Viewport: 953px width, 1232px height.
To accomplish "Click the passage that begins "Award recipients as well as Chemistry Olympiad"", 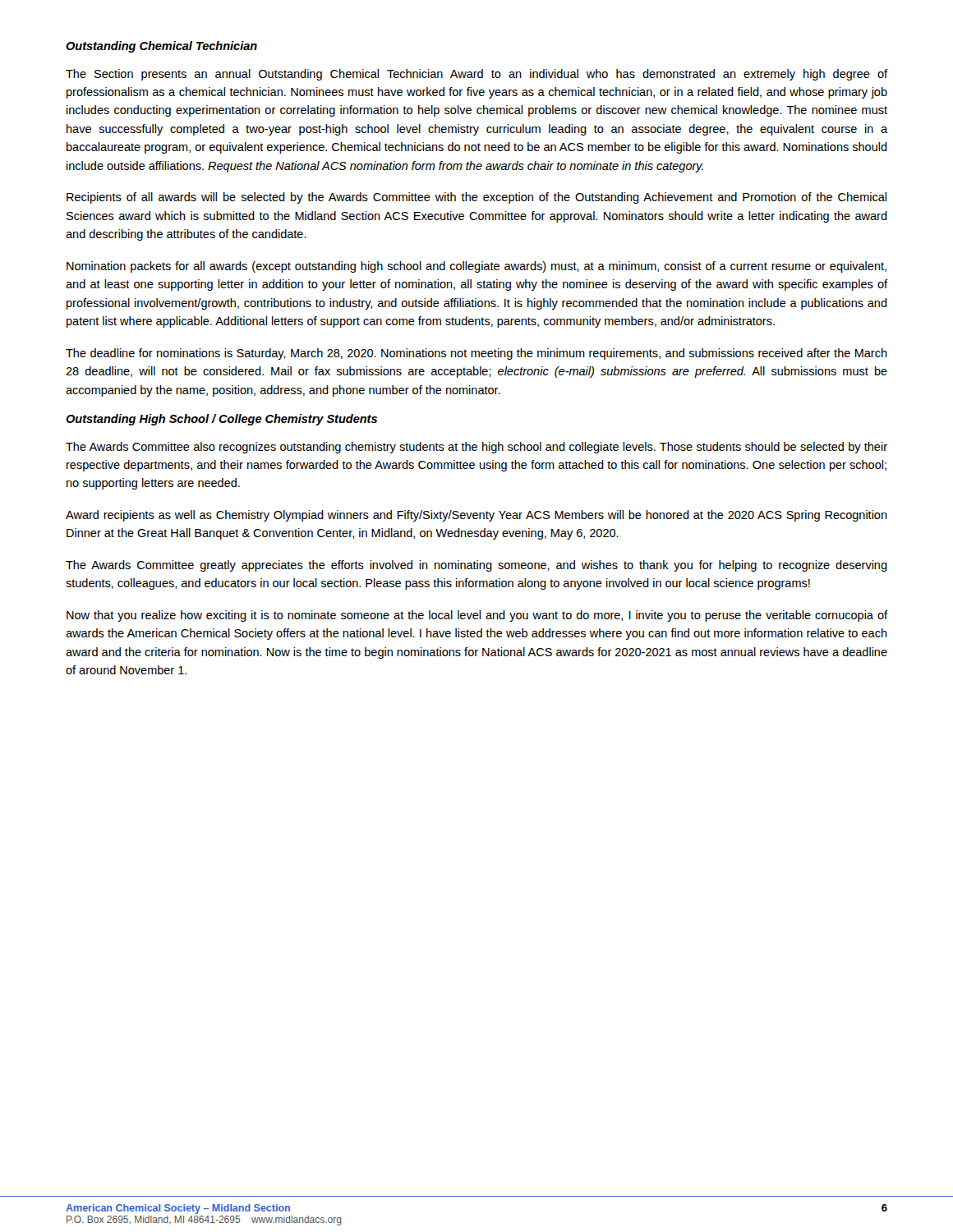I will tap(476, 524).
